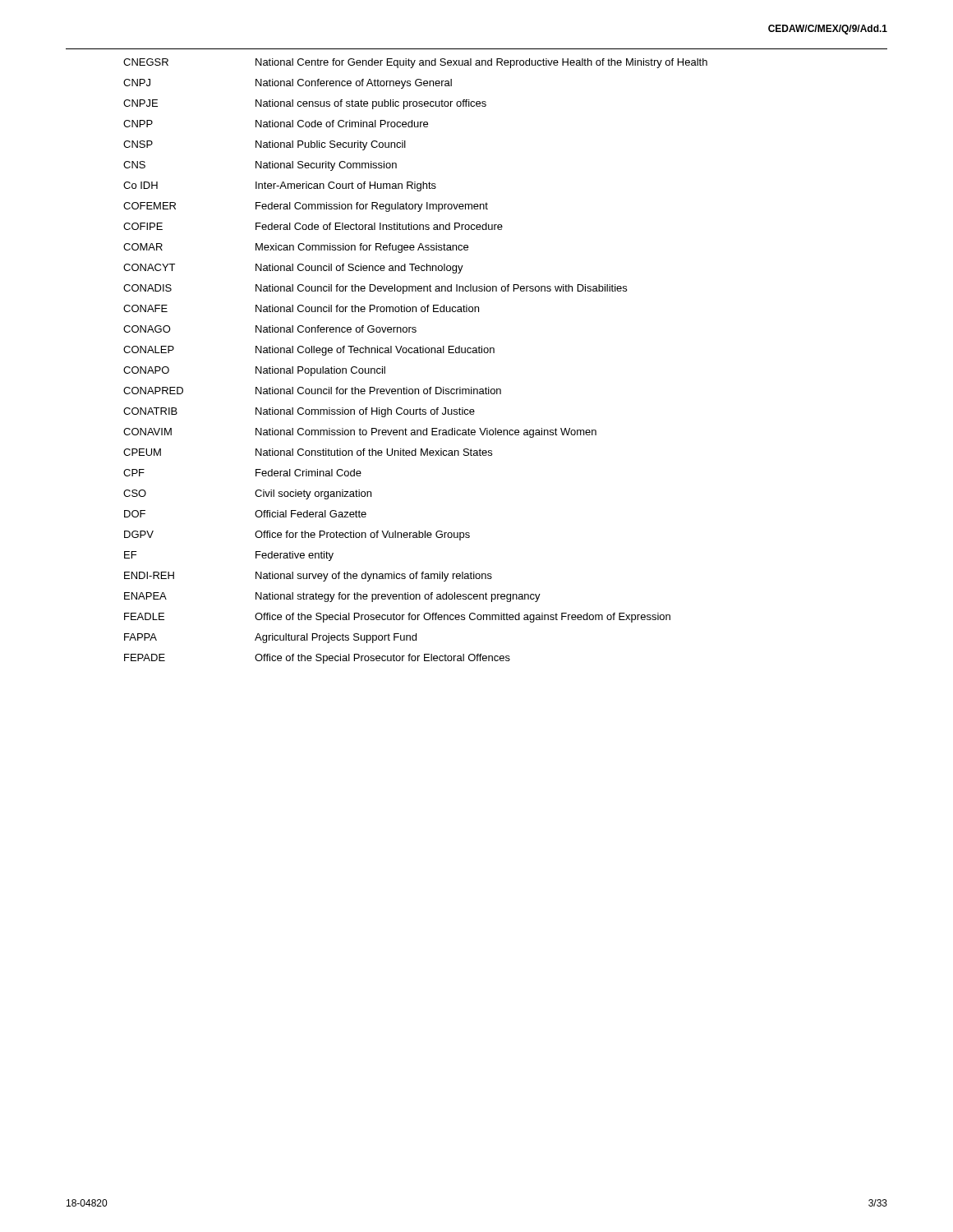Image resolution: width=953 pixels, height=1232 pixels.
Task: Click on the element starting "CONADIS National Council for"
Action: 505,288
